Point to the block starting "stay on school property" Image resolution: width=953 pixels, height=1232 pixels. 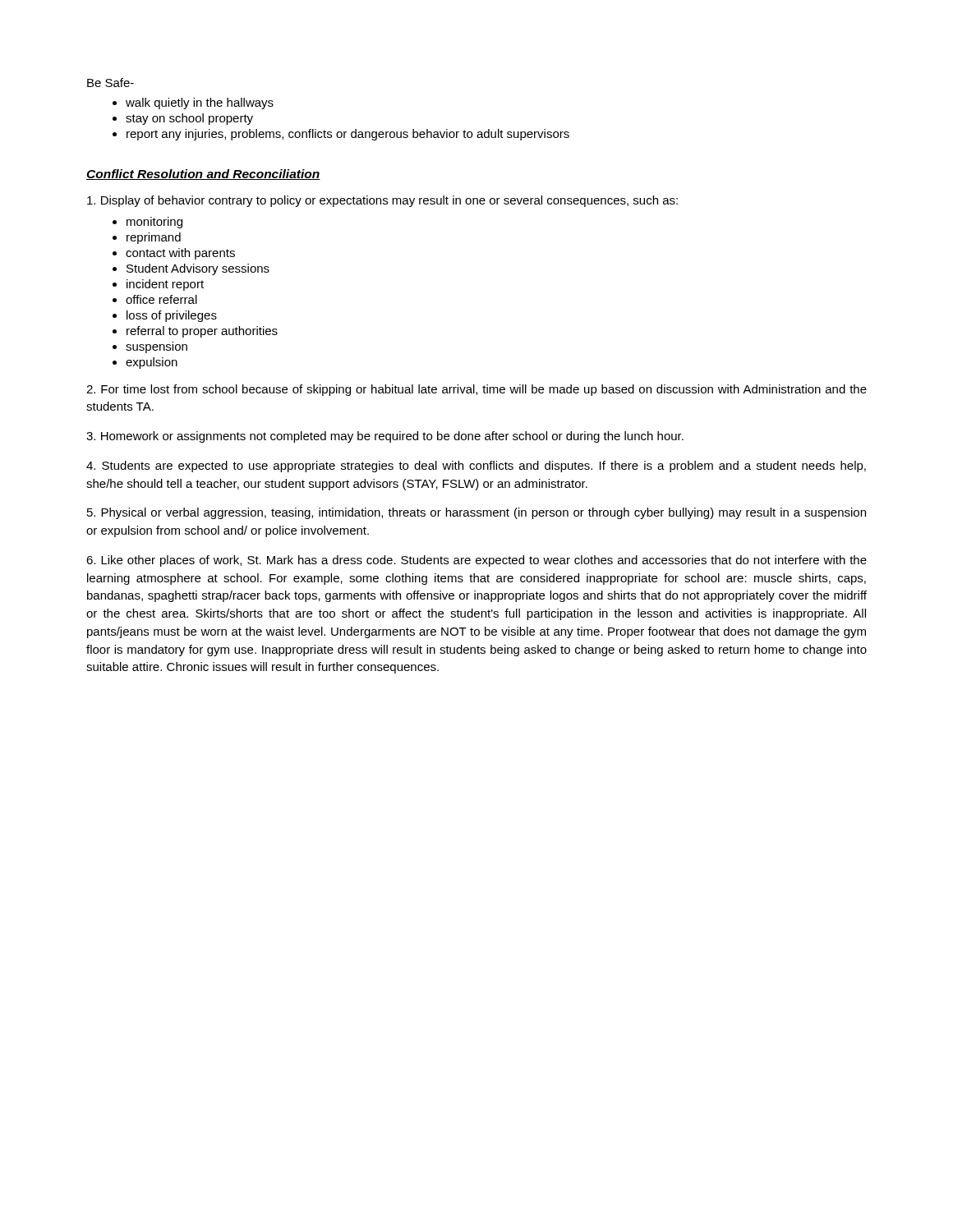point(189,118)
